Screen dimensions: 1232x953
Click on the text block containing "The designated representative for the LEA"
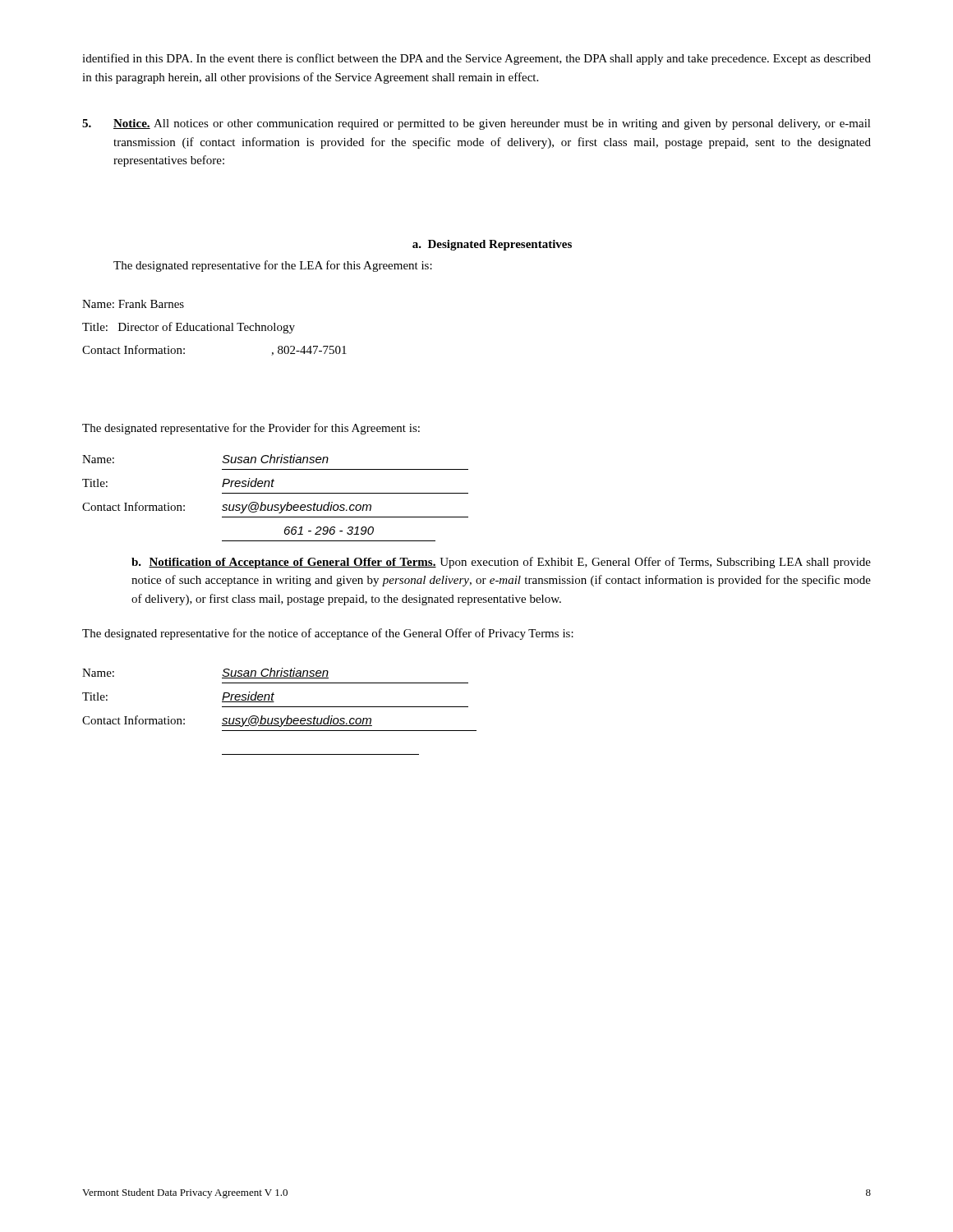273,265
